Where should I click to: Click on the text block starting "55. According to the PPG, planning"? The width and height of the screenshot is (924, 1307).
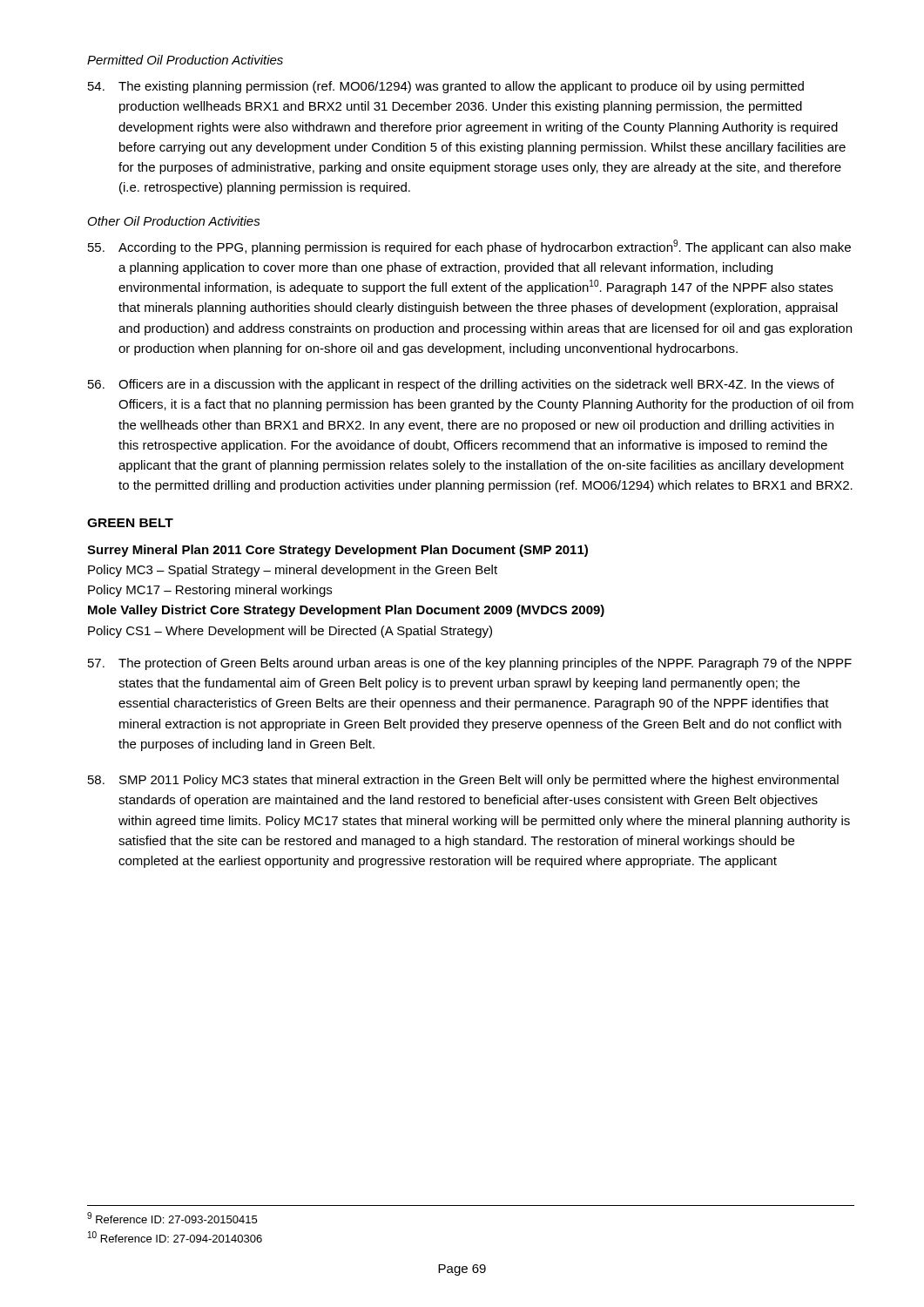coord(471,297)
